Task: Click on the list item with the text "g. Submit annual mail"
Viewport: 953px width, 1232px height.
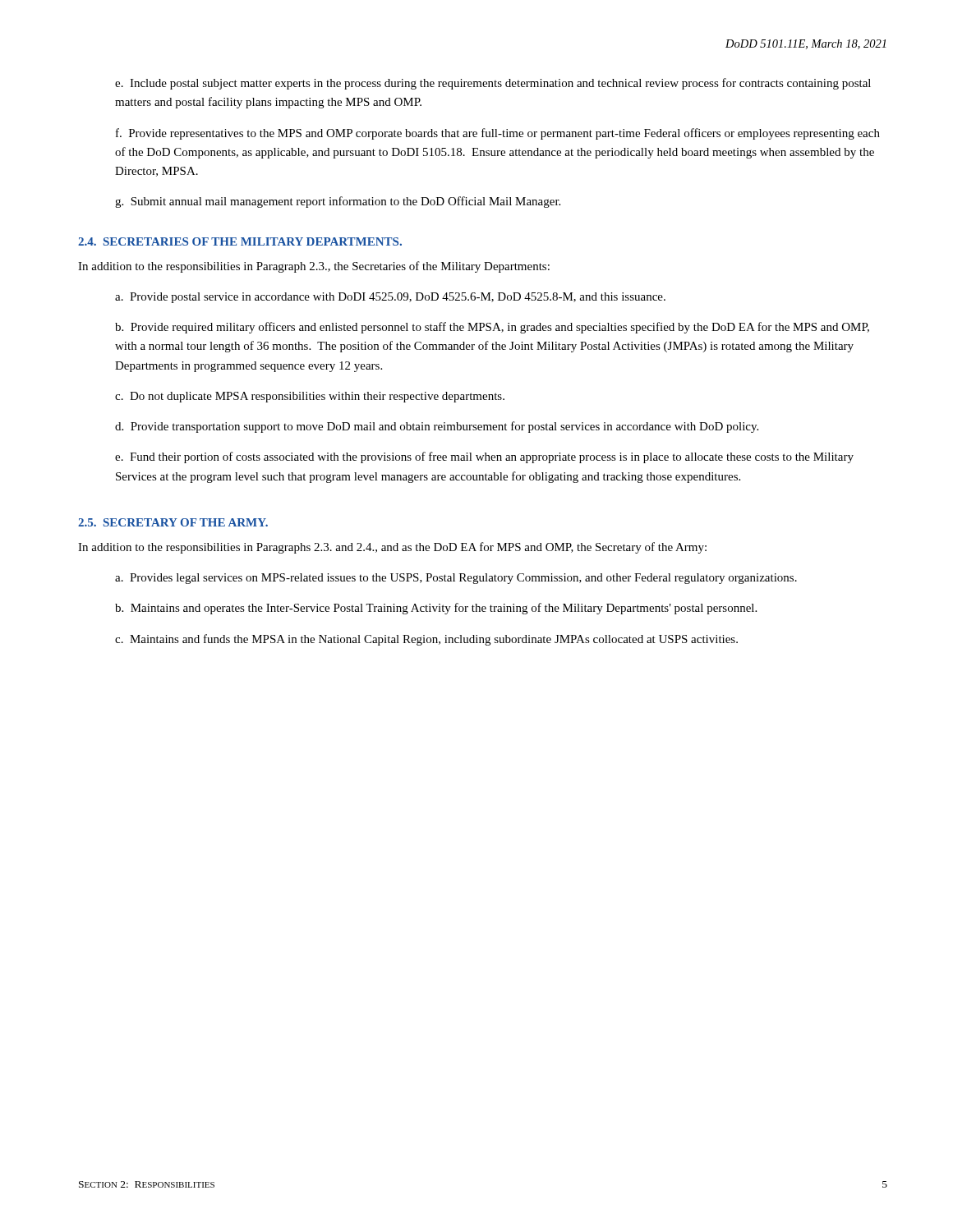Action: [x=338, y=201]
